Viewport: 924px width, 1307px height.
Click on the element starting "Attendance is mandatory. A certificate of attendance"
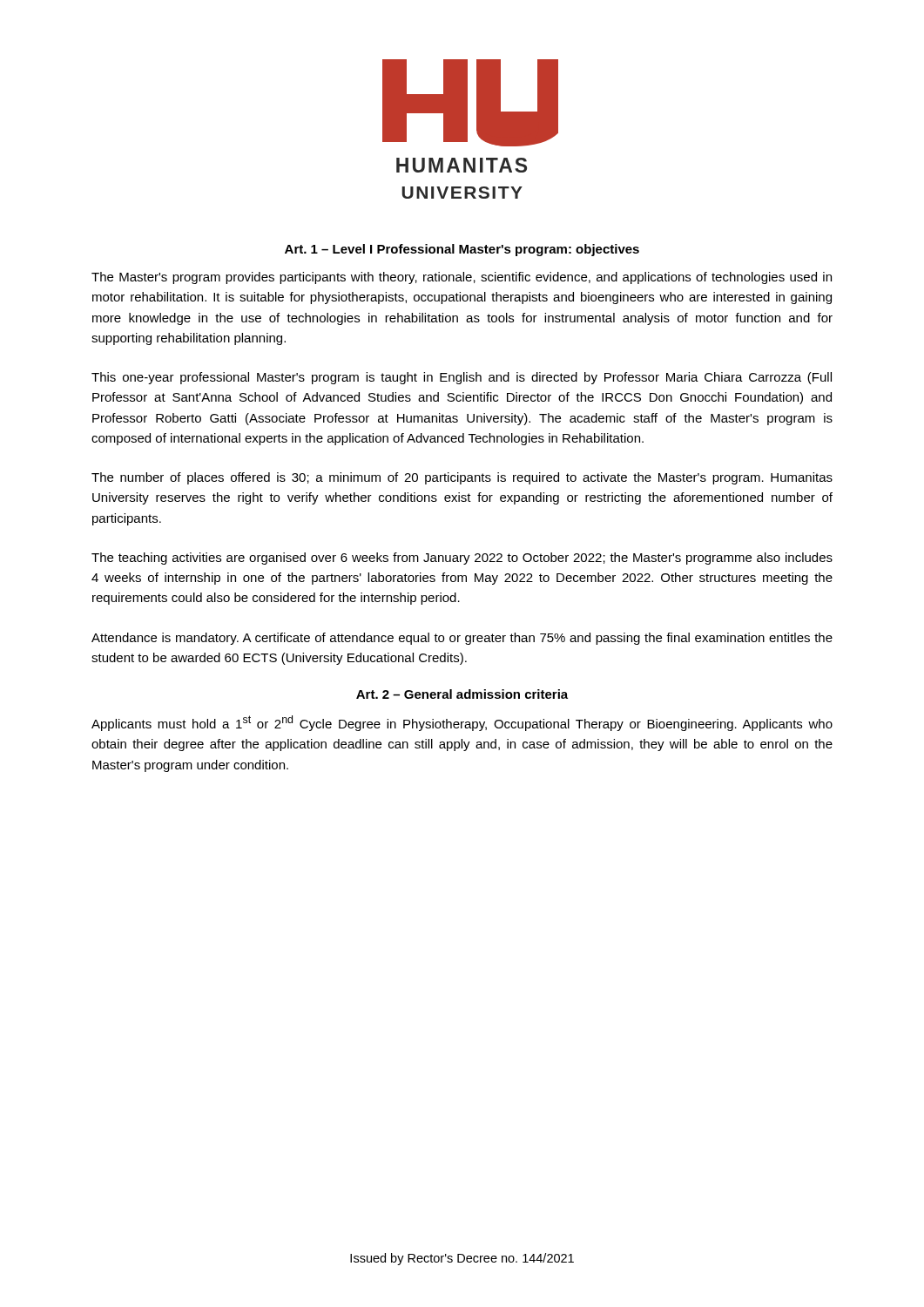tap(462, 647)
